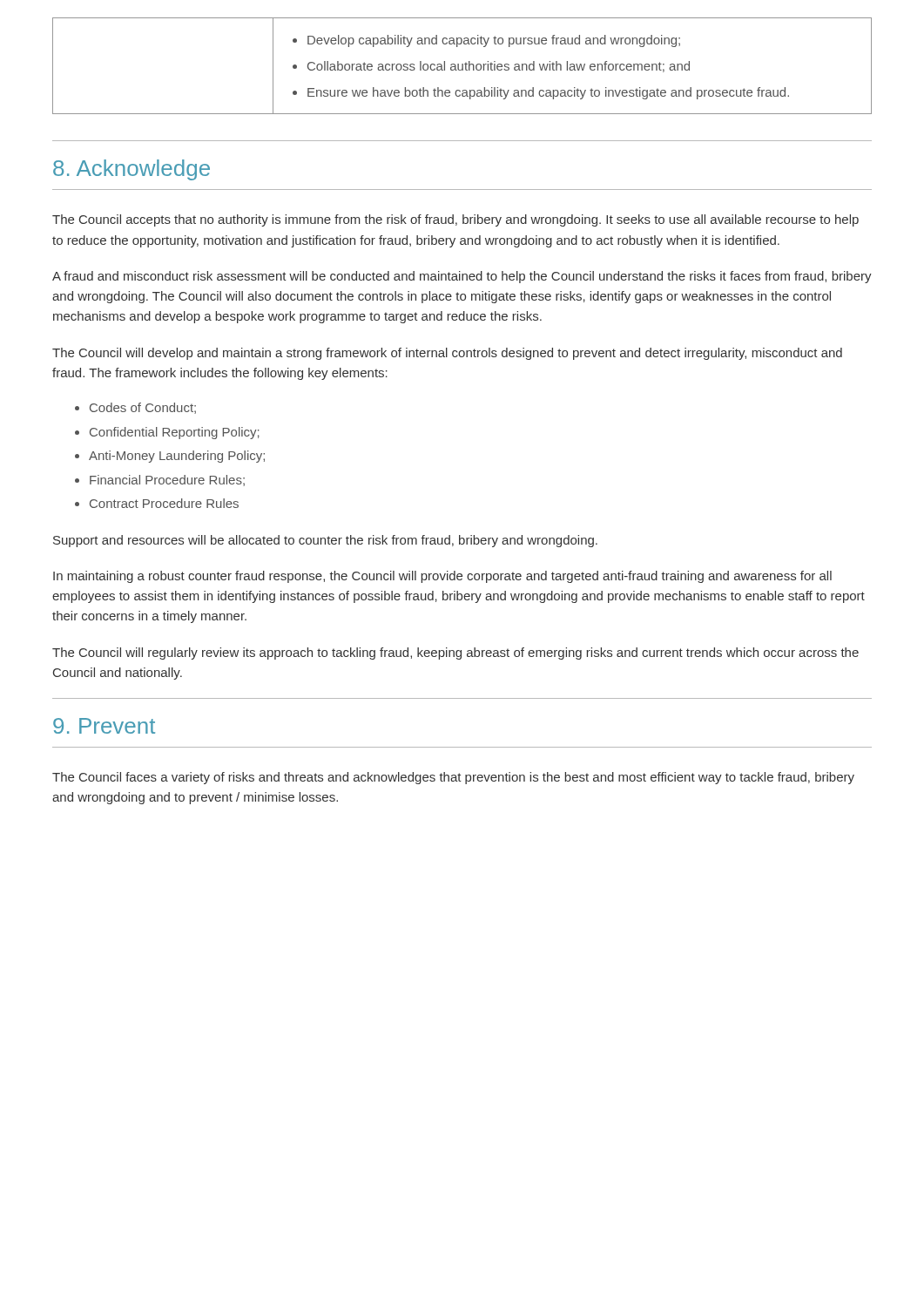Image resolution: width=924 pixels, height=1307 pixels.
Task: Click on the list item with the text "Codes of Conduct;"
Action: (x=143, y=407)
